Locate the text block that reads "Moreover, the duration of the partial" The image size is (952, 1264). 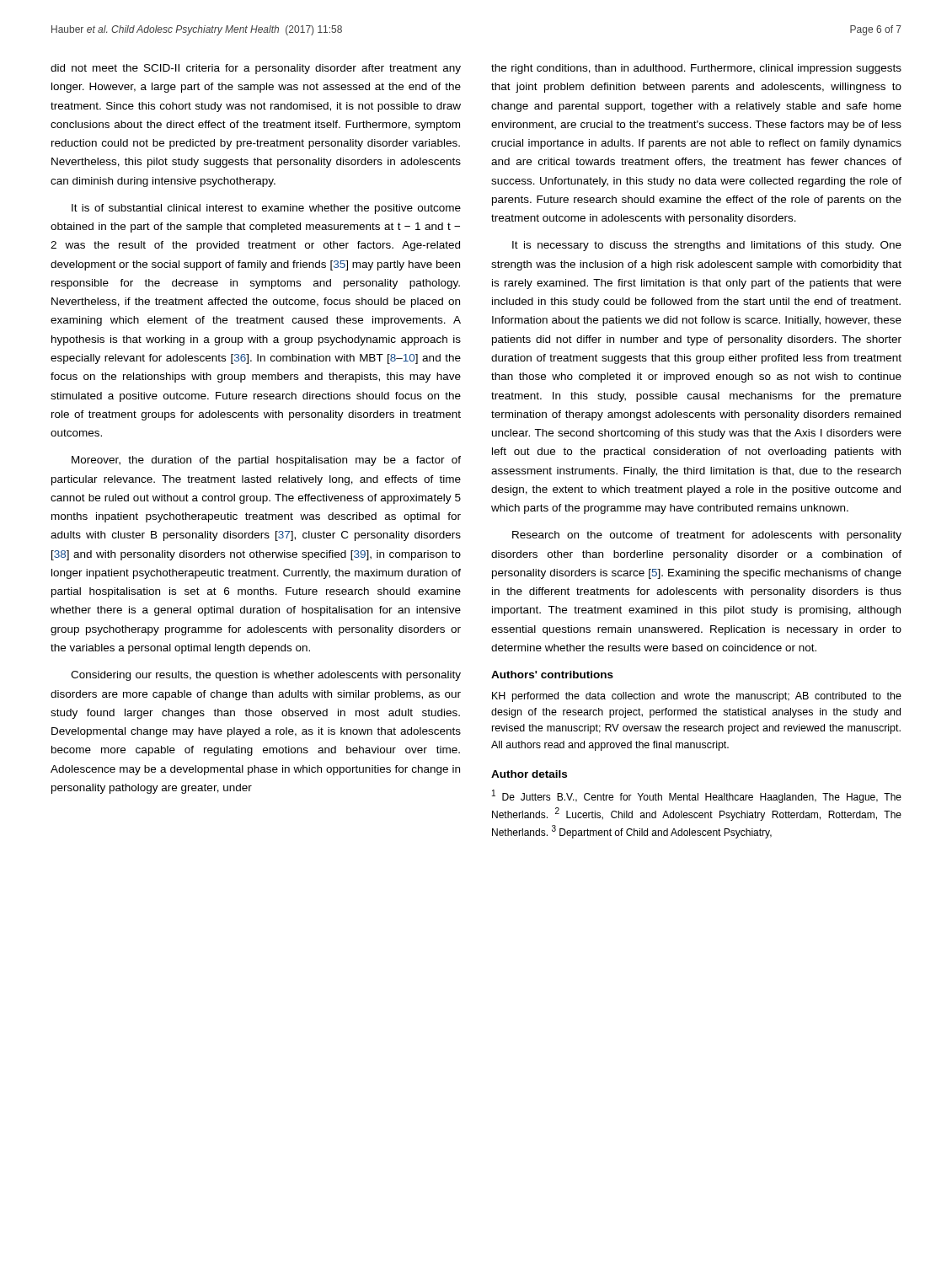coord(256,554)
